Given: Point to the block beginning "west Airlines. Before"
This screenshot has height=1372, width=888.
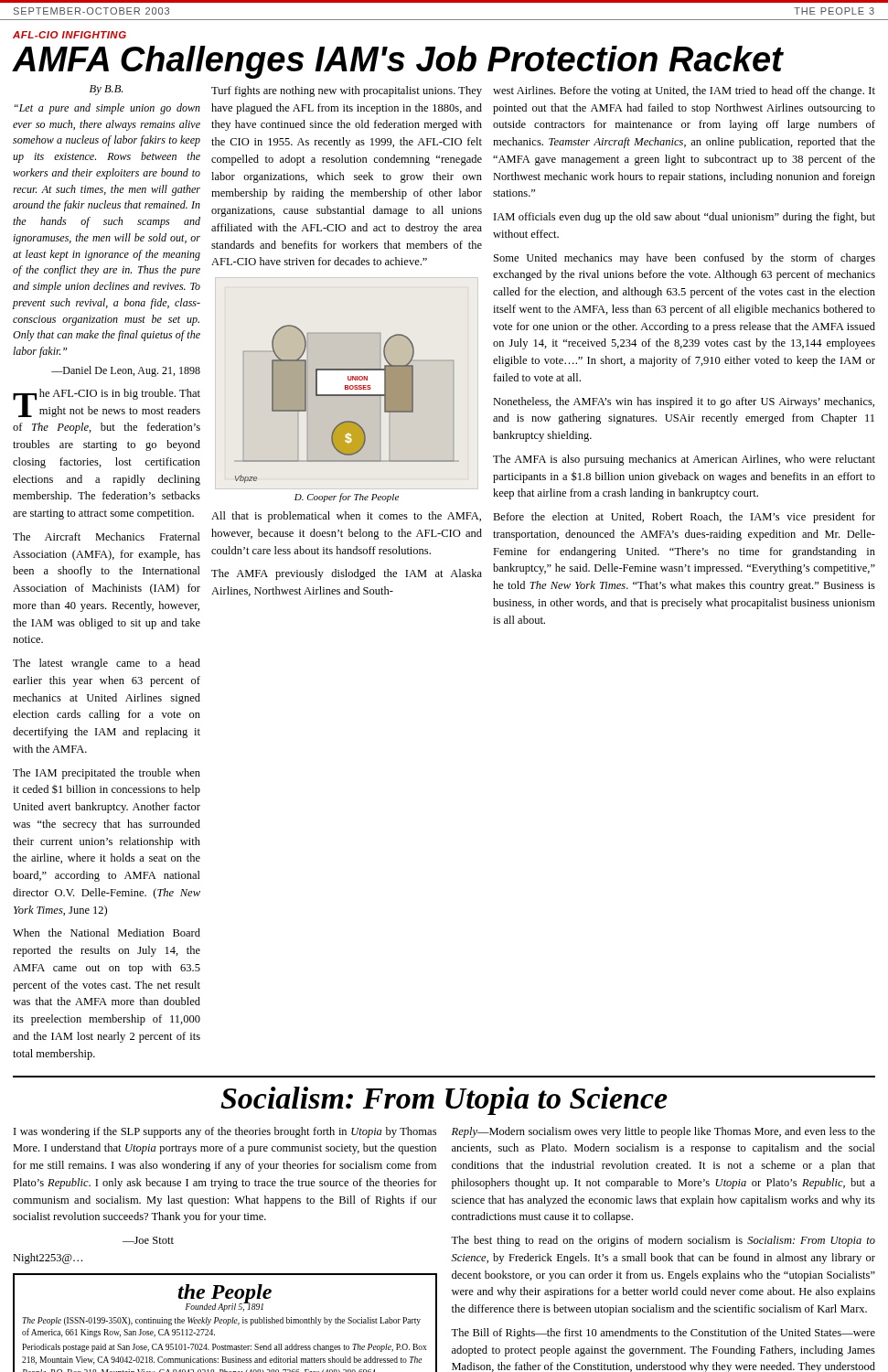Looking at the screenshot, I should (684, 142).
